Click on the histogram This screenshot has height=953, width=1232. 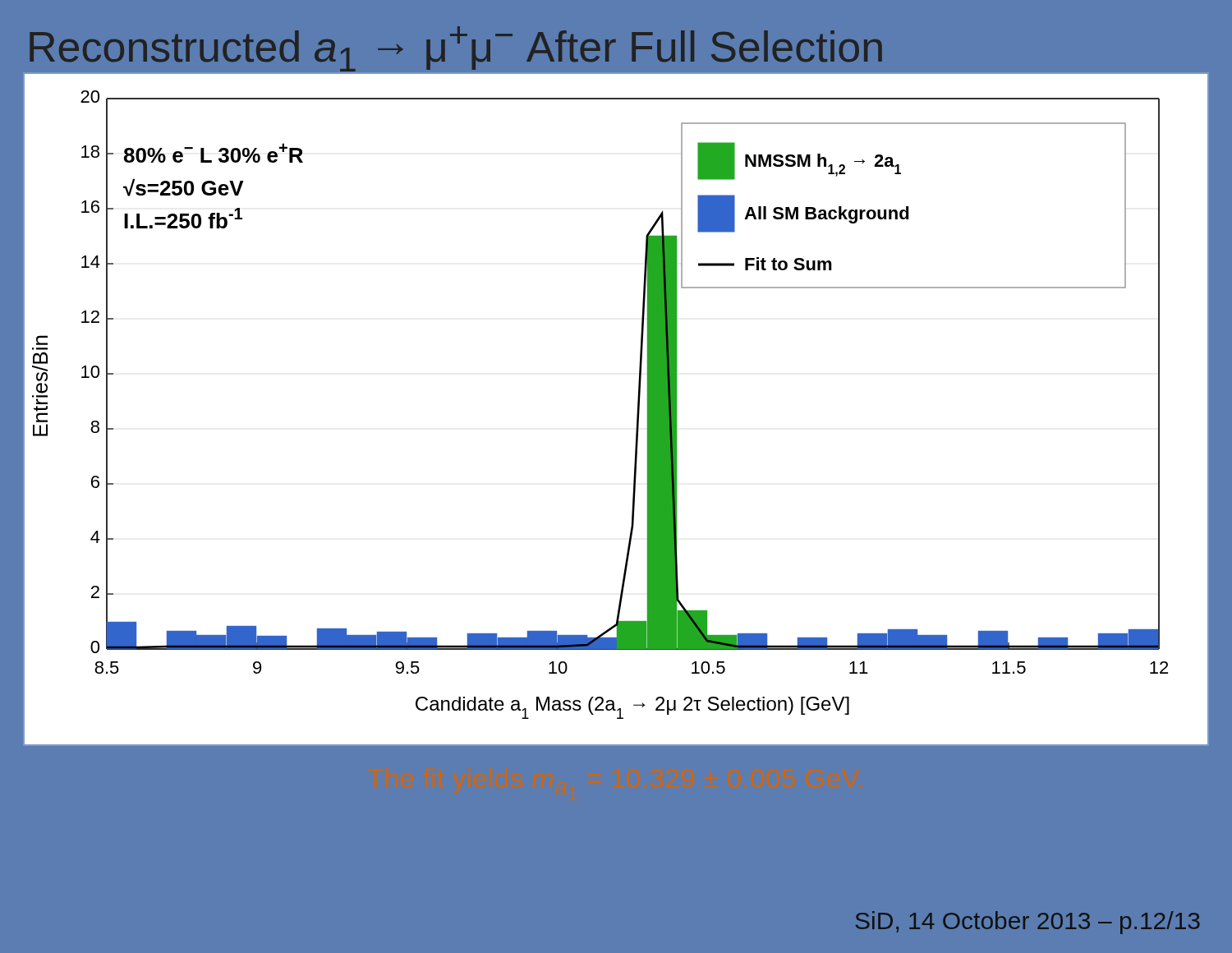pyautogui.click(x=616, y=409)
